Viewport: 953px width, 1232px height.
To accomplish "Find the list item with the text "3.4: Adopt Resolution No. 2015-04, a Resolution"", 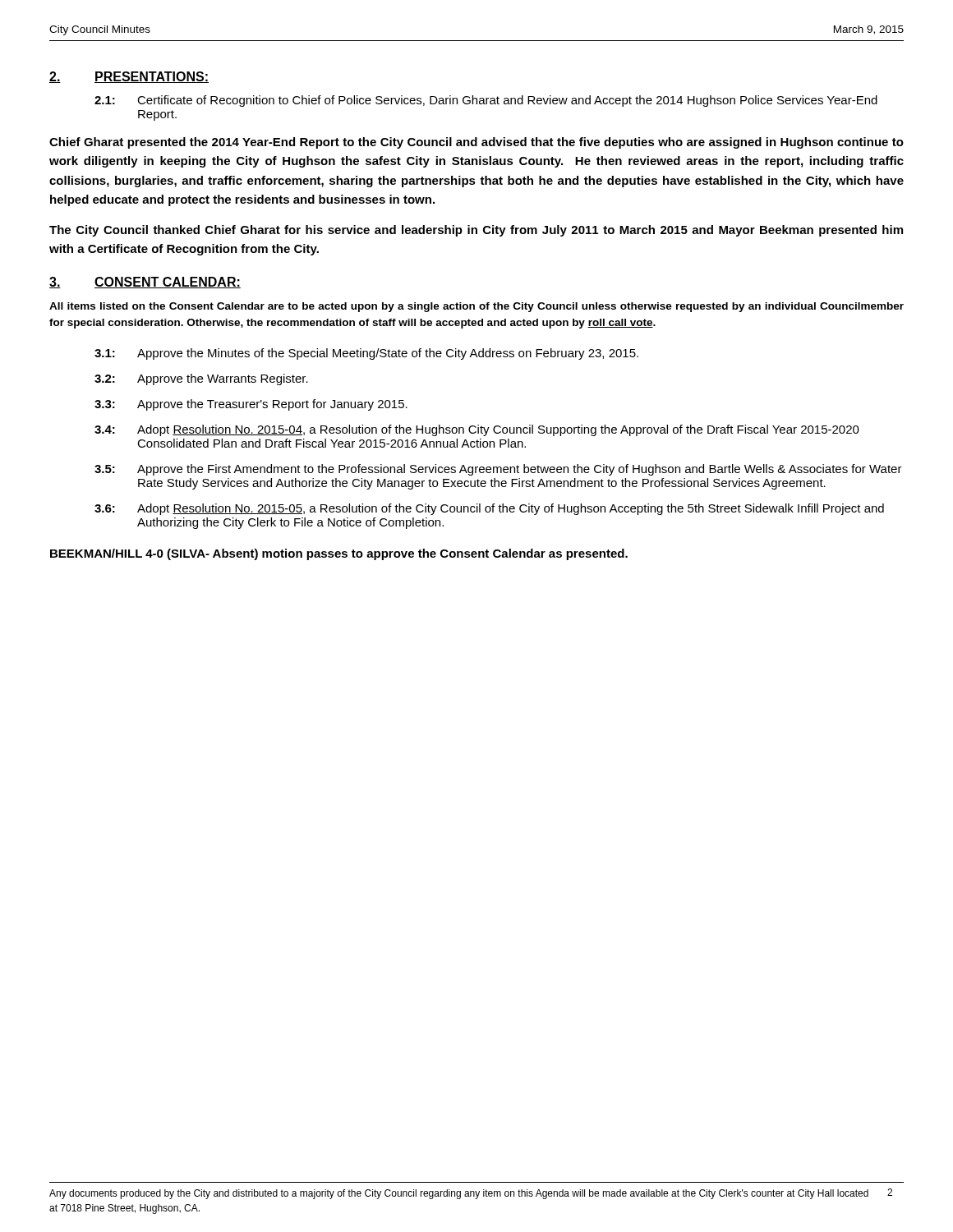I will (499, 436).
